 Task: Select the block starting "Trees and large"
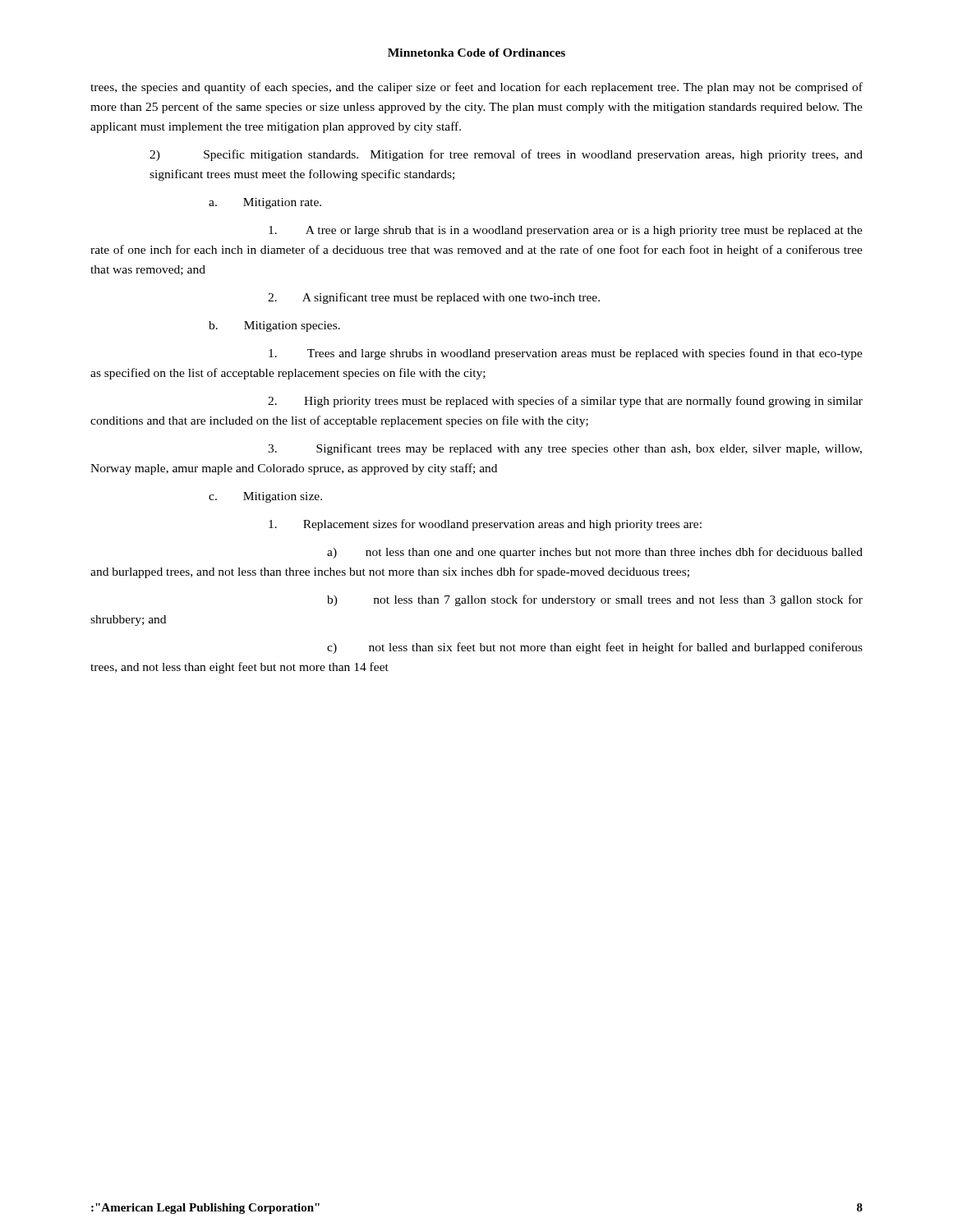[476, 363]
